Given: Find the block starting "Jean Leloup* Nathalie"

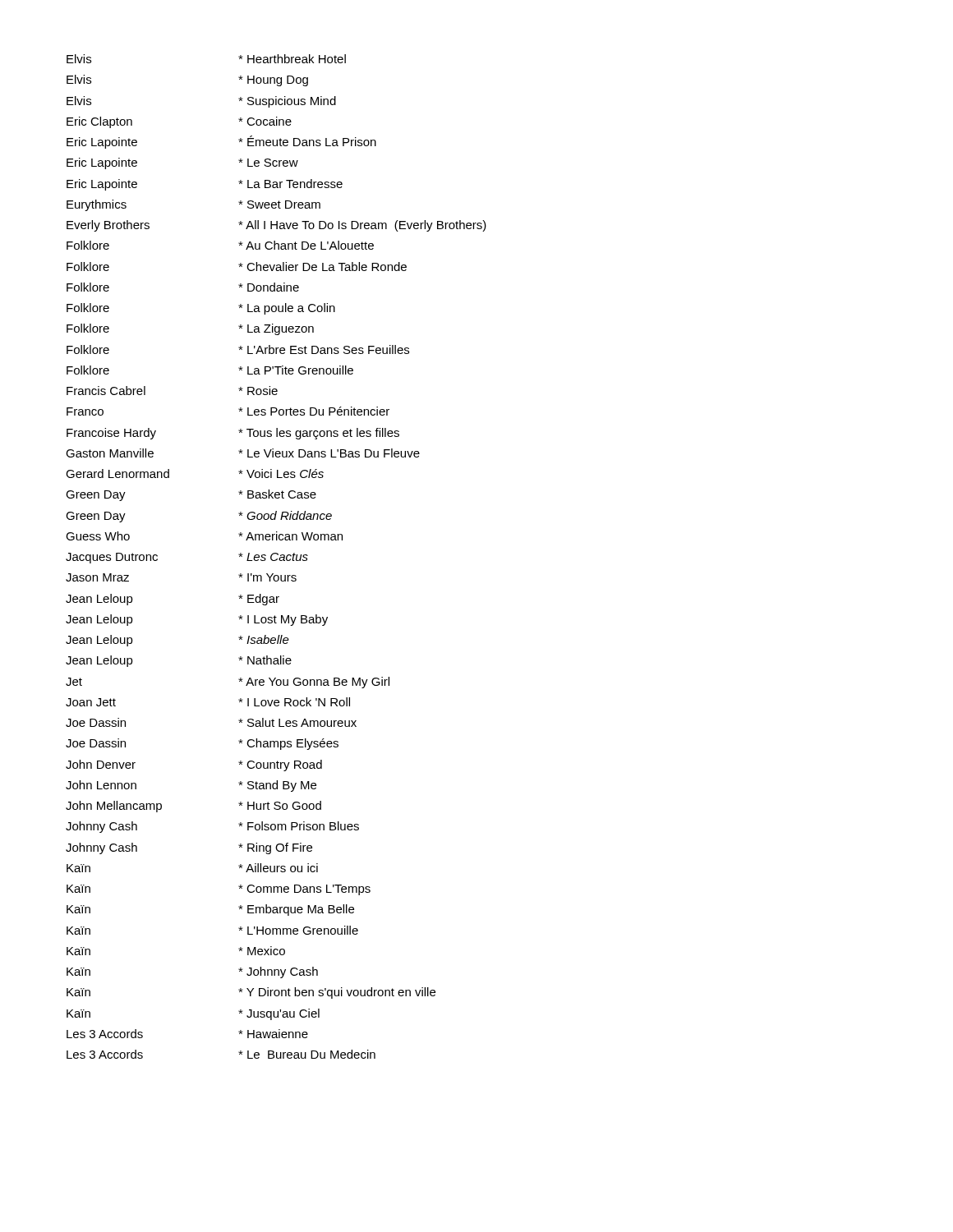Looking at the screenshot, I should tap(103, 661).
